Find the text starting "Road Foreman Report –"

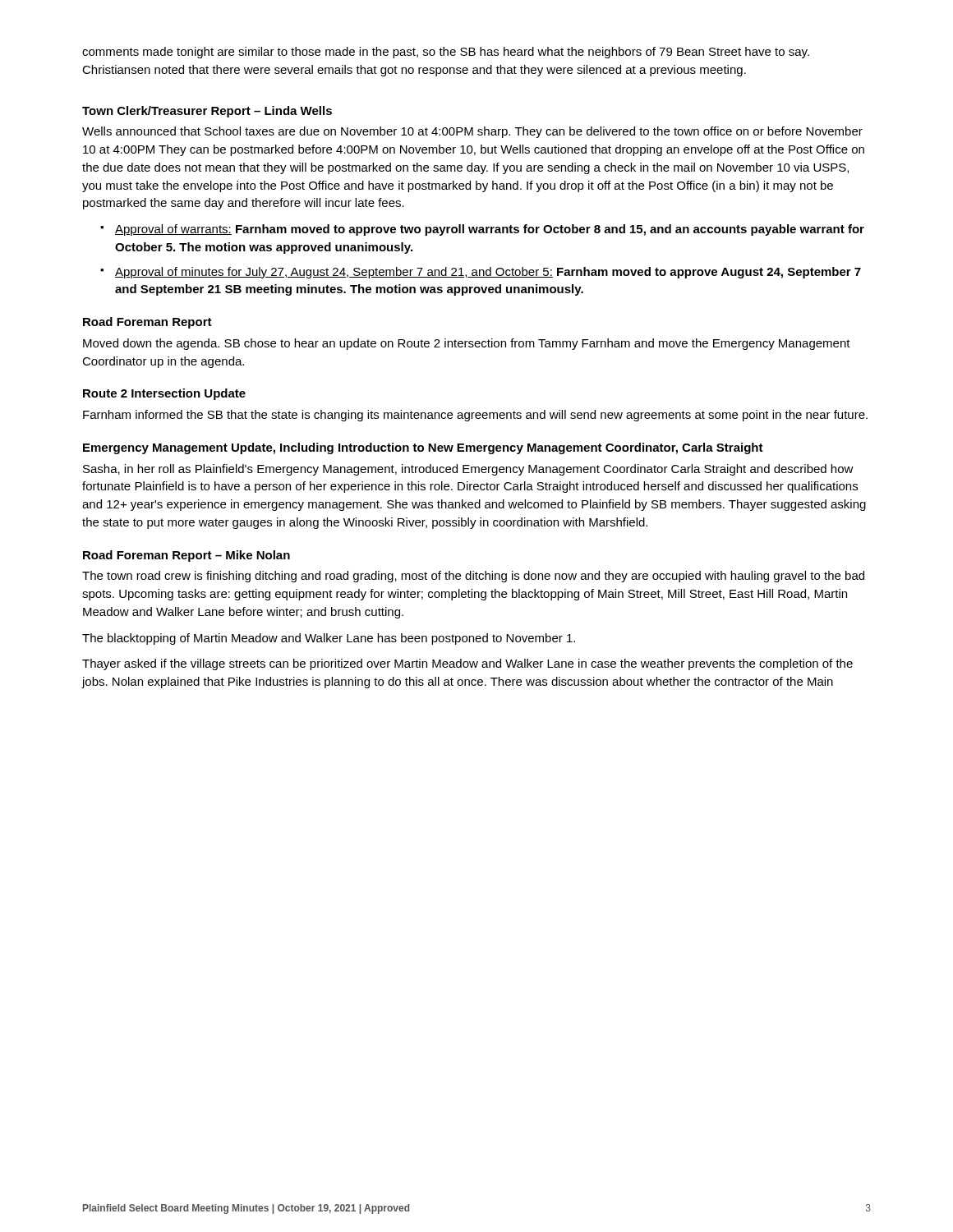(186, 556)
